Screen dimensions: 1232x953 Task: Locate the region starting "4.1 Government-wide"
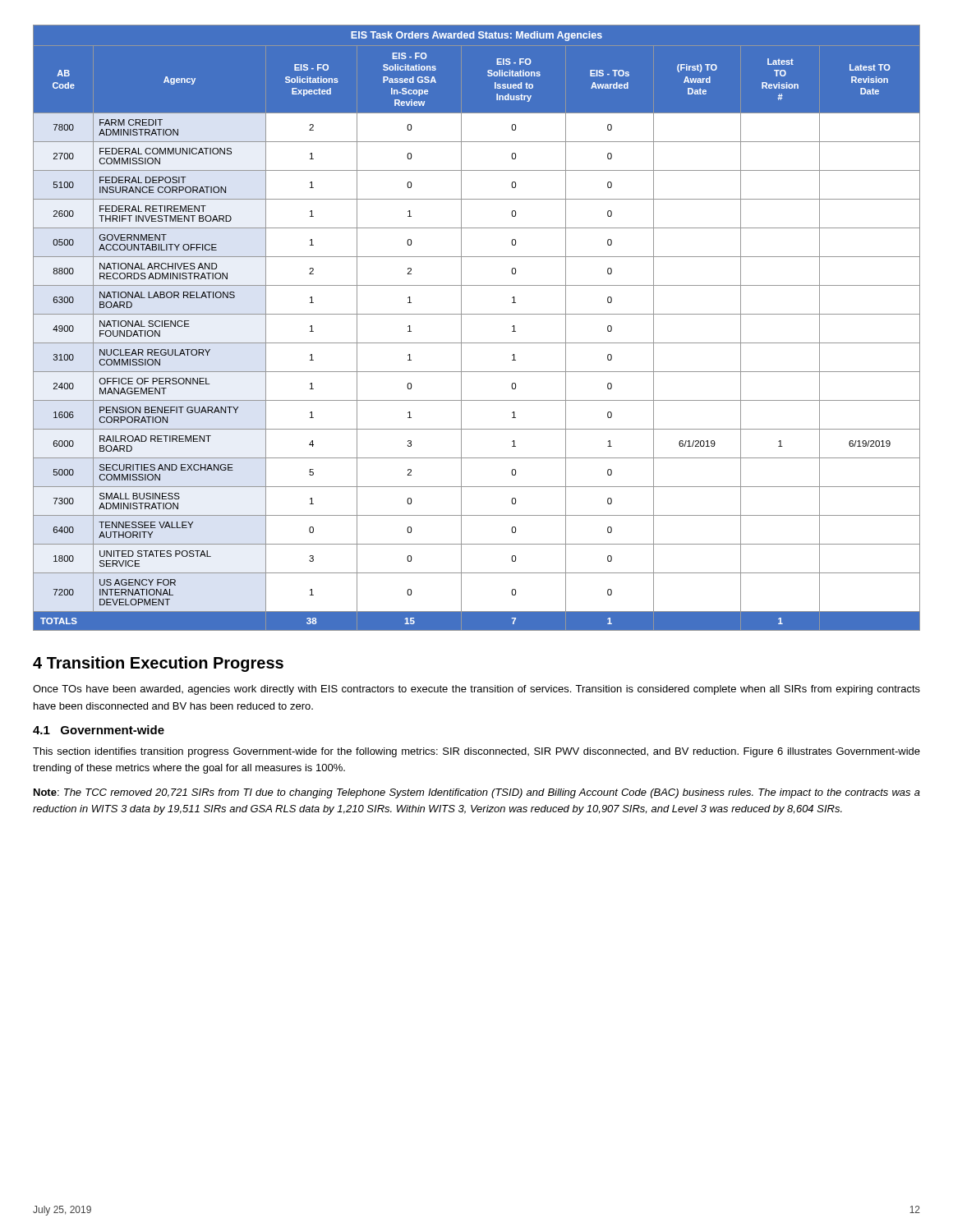99,730
